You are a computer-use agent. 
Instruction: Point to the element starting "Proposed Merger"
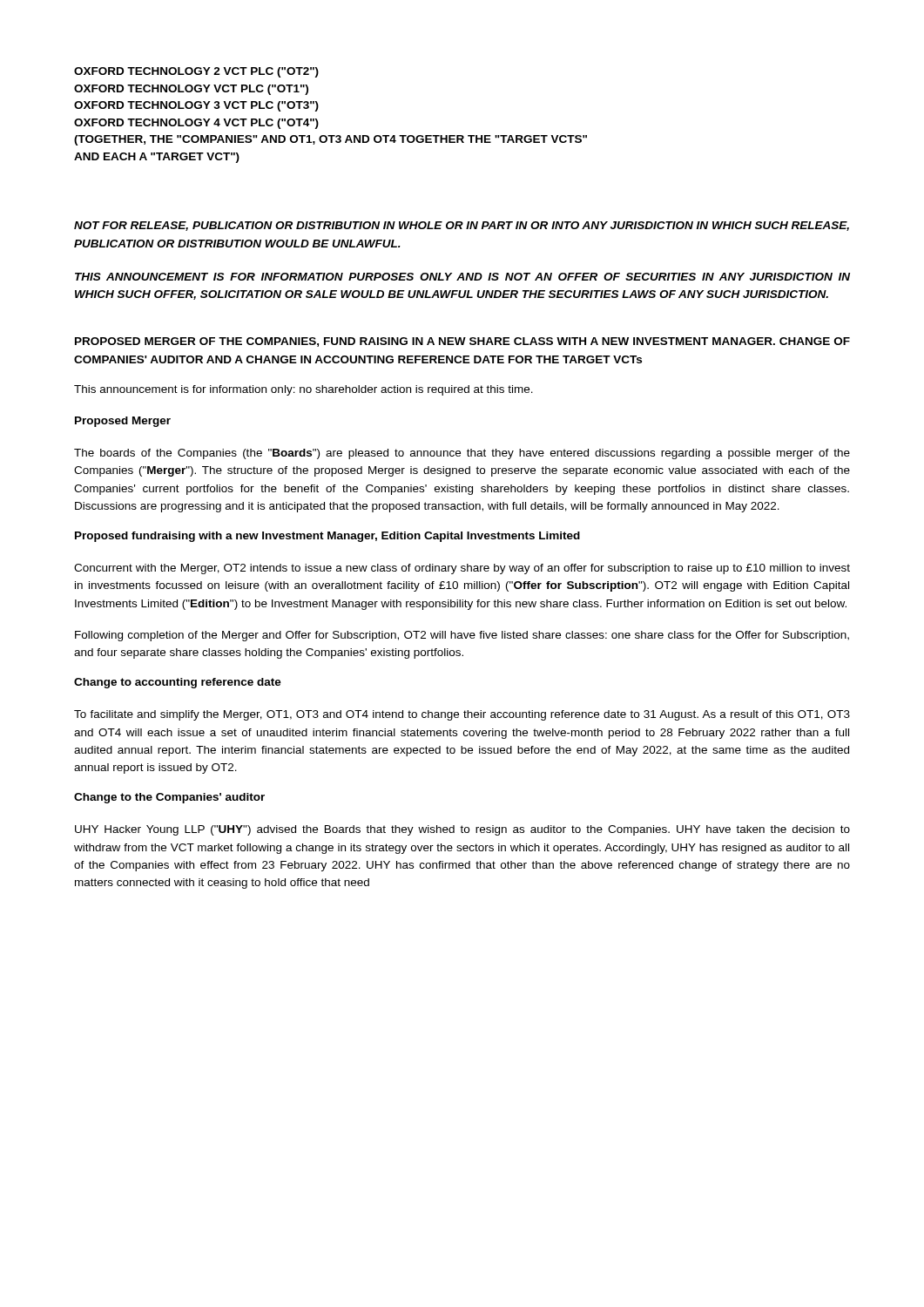[122, 421]
